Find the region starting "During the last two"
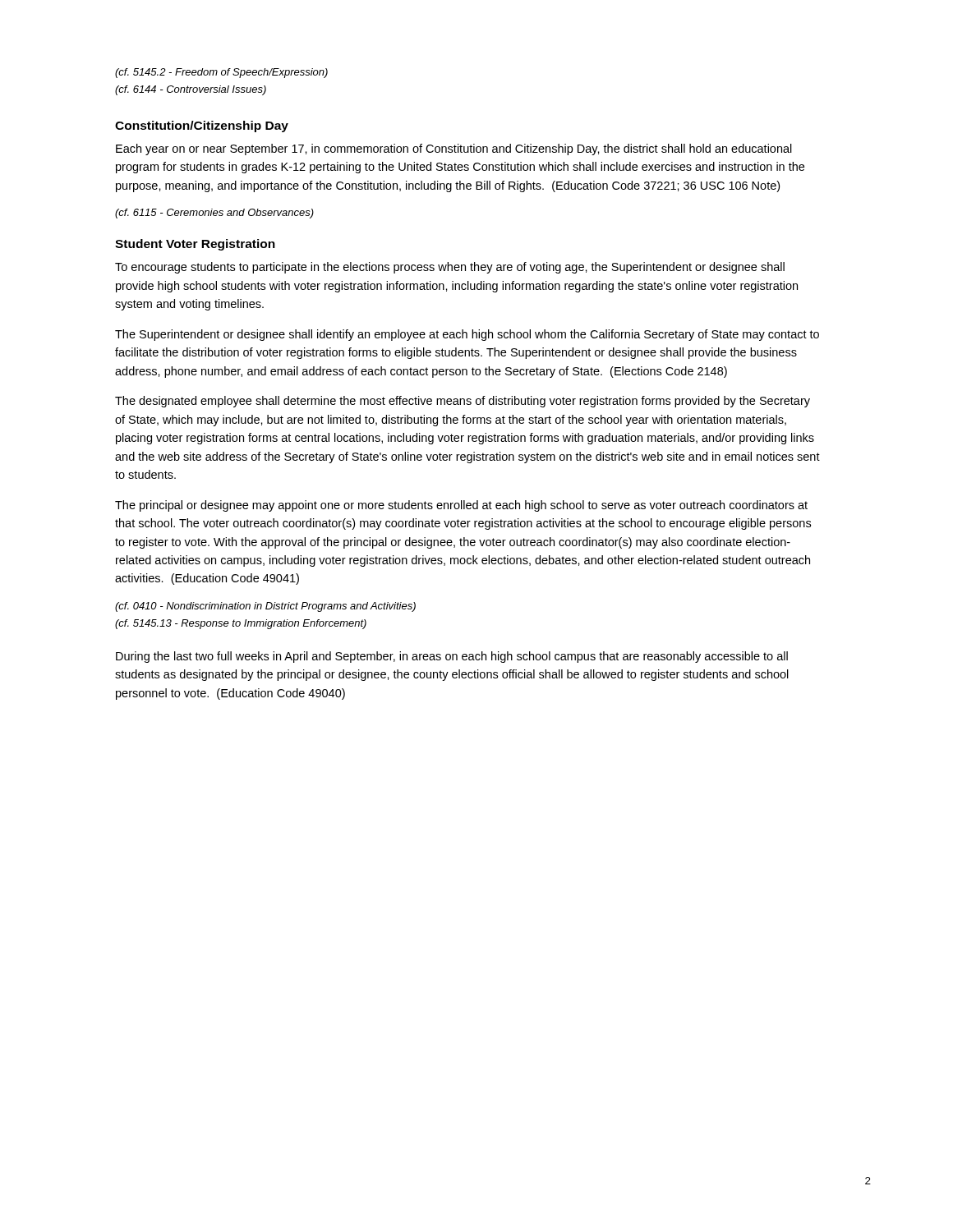 click(x=468, y=675)
